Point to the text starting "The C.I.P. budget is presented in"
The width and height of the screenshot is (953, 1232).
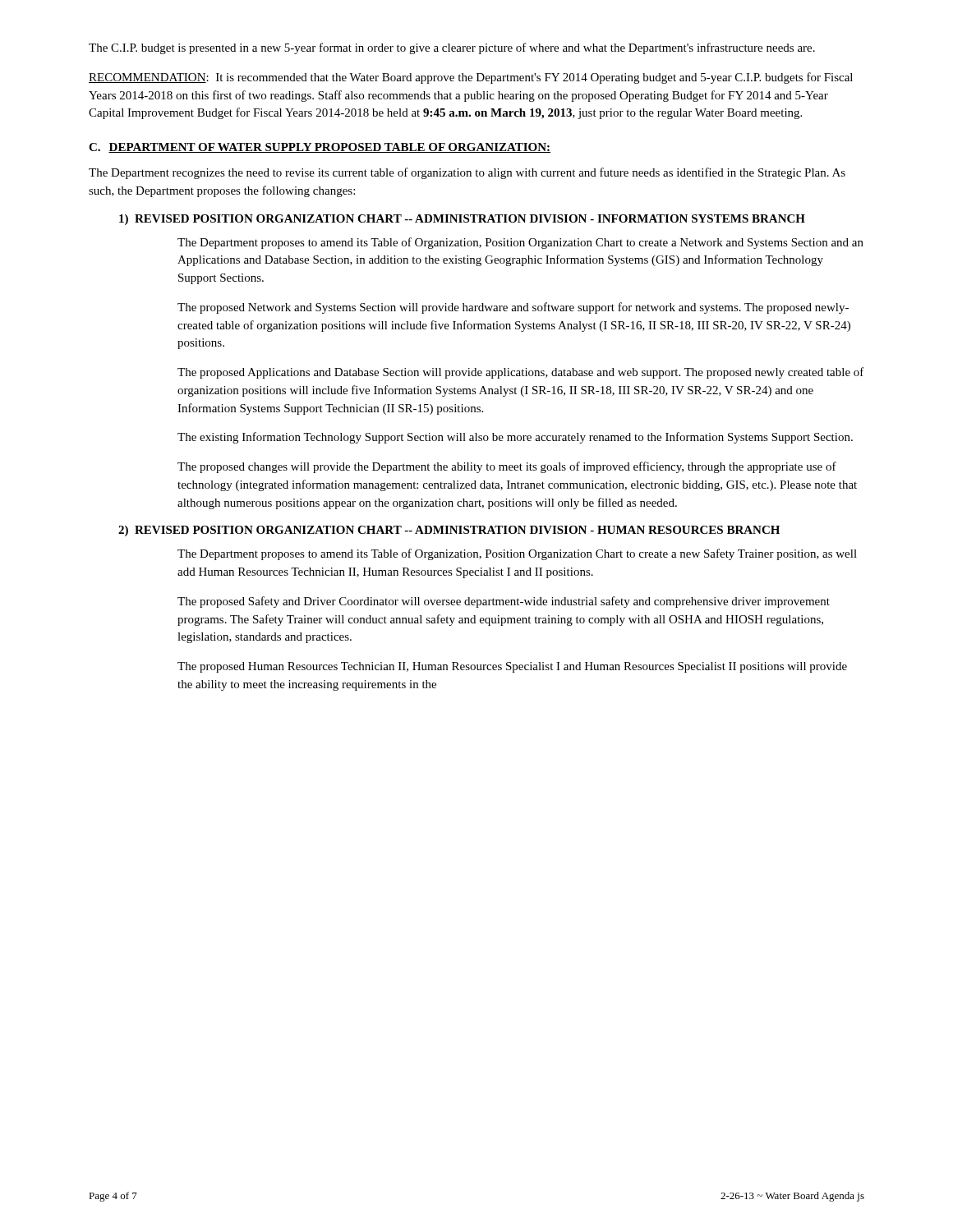452,48
